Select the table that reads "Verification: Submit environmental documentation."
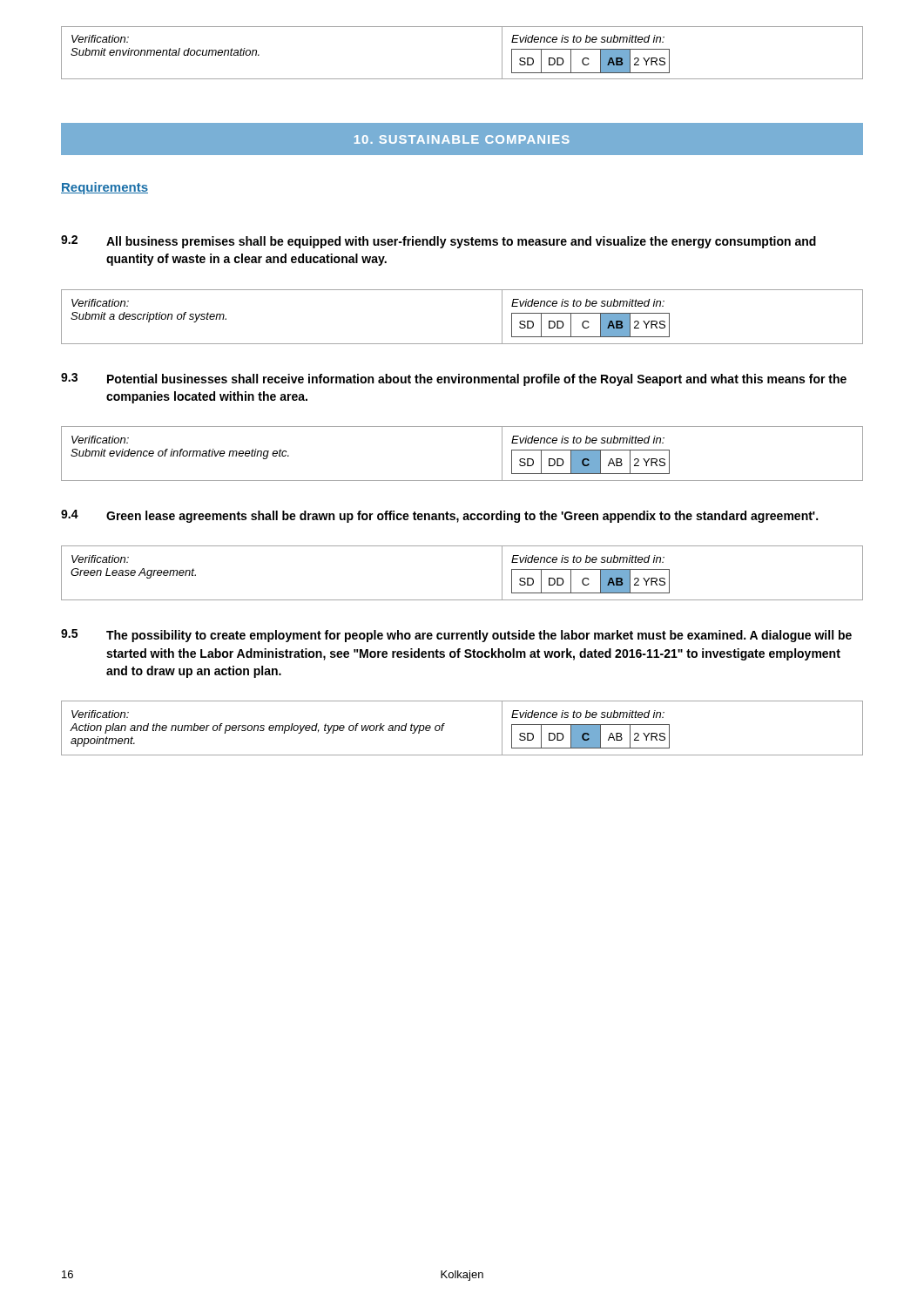 [462, 53]
